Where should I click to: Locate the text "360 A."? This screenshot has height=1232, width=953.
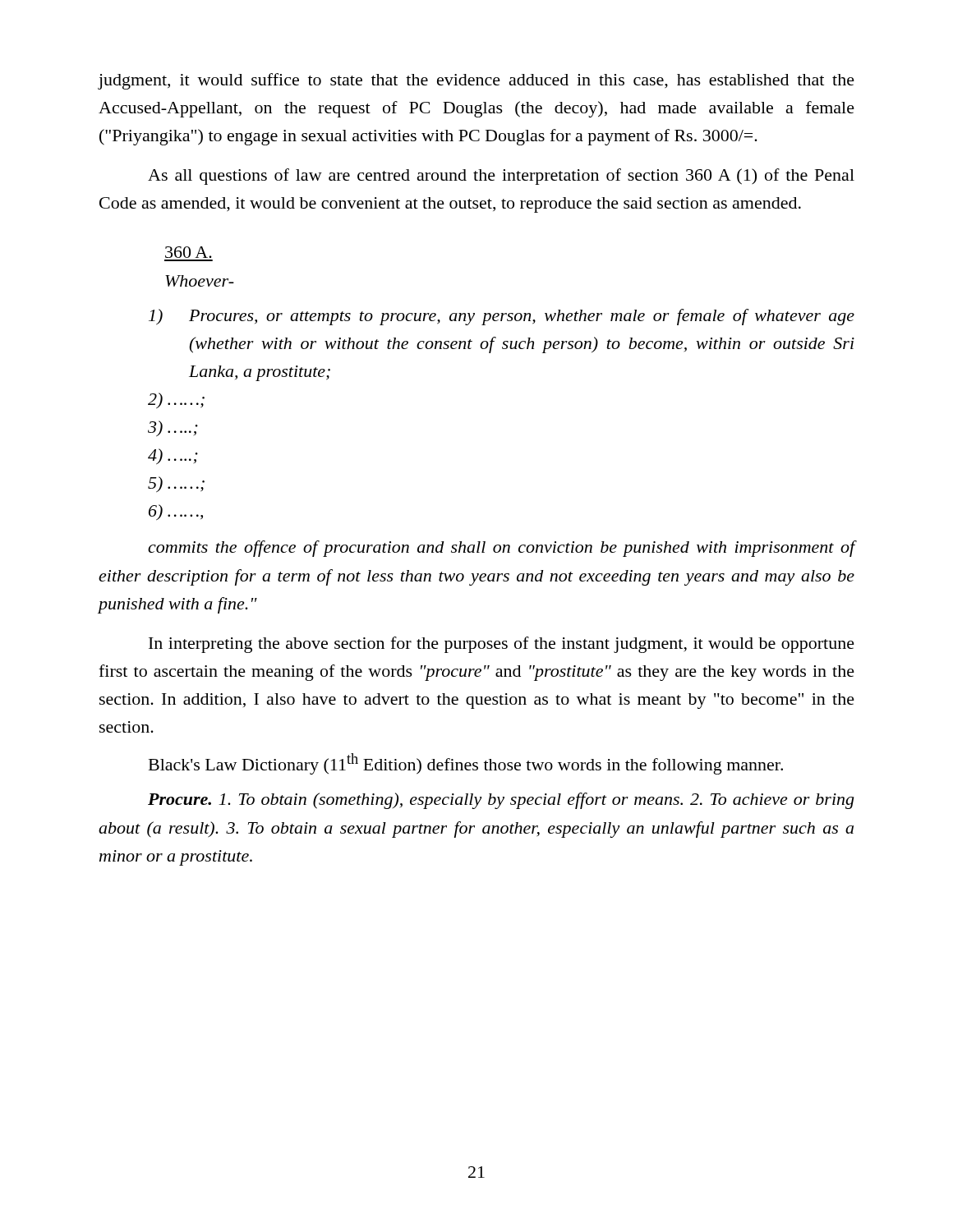[188, 252]
